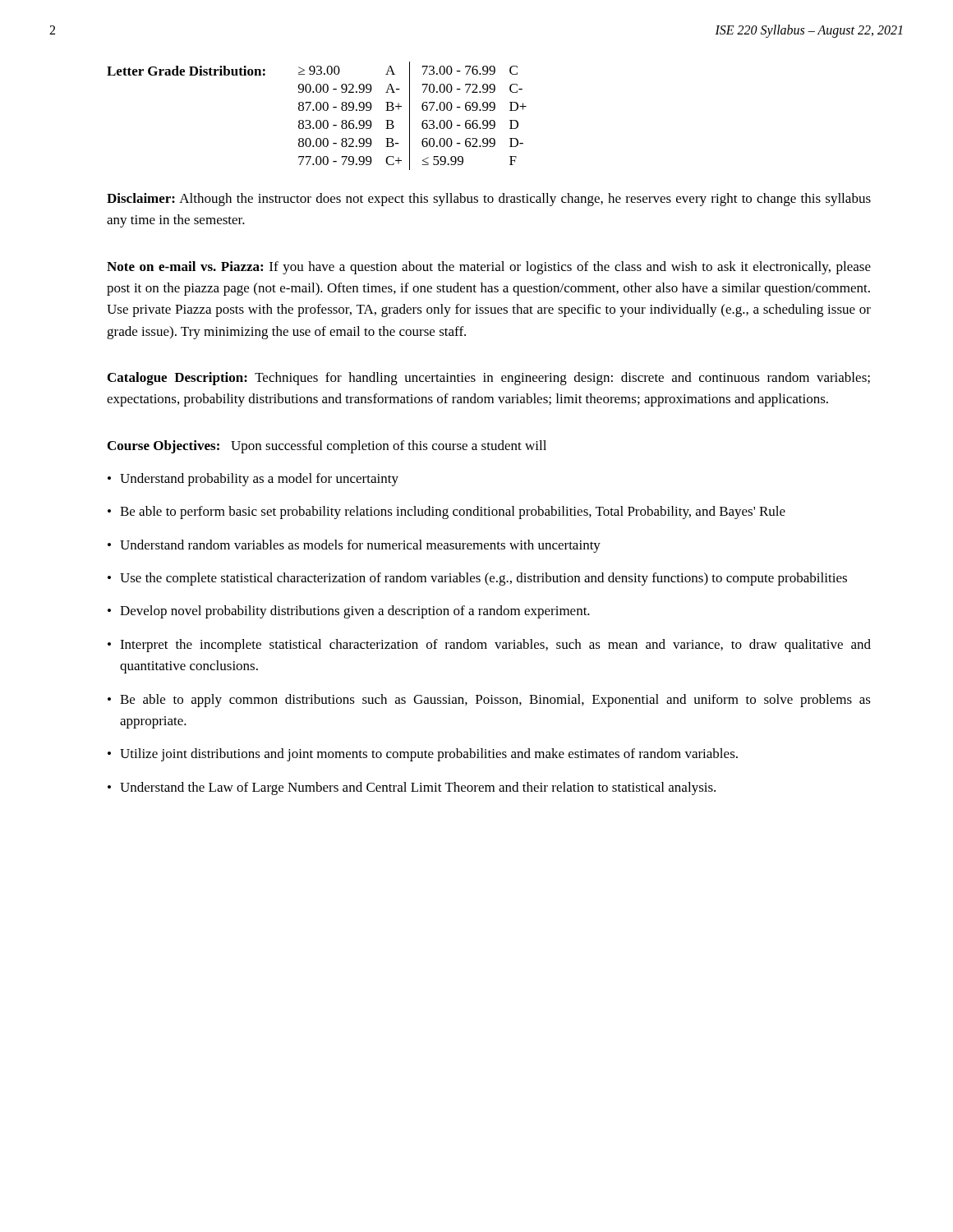Find the list item that reads "• Utilize joint distributions and"
Image resolution: width=953 pixels, height=1232 pixels.
pos(489,754)
